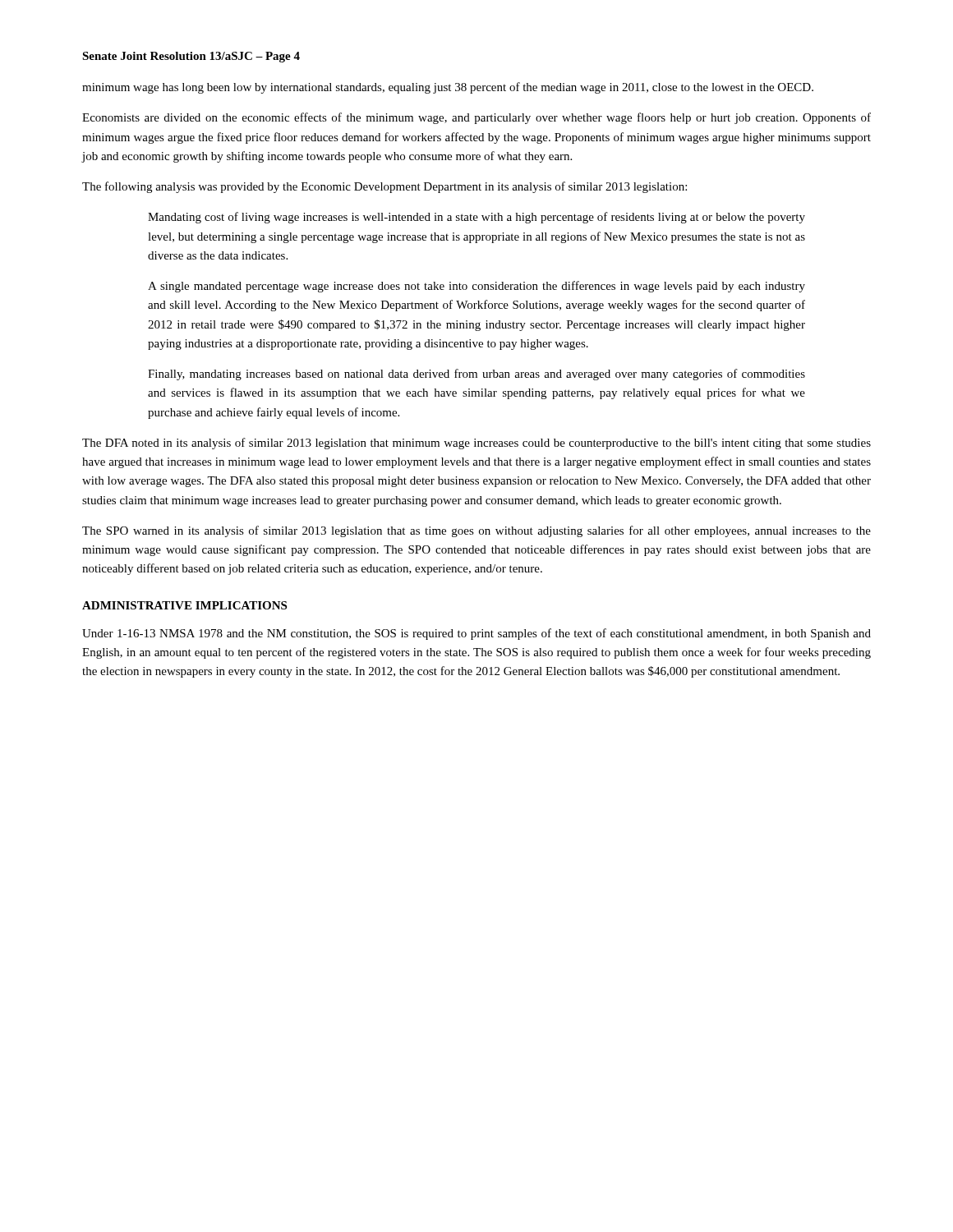Find the text block that says "Mandating cost of living wage increases is well-intended"
The width and height of the screenshot is (953, 1232).
point(476,236)
